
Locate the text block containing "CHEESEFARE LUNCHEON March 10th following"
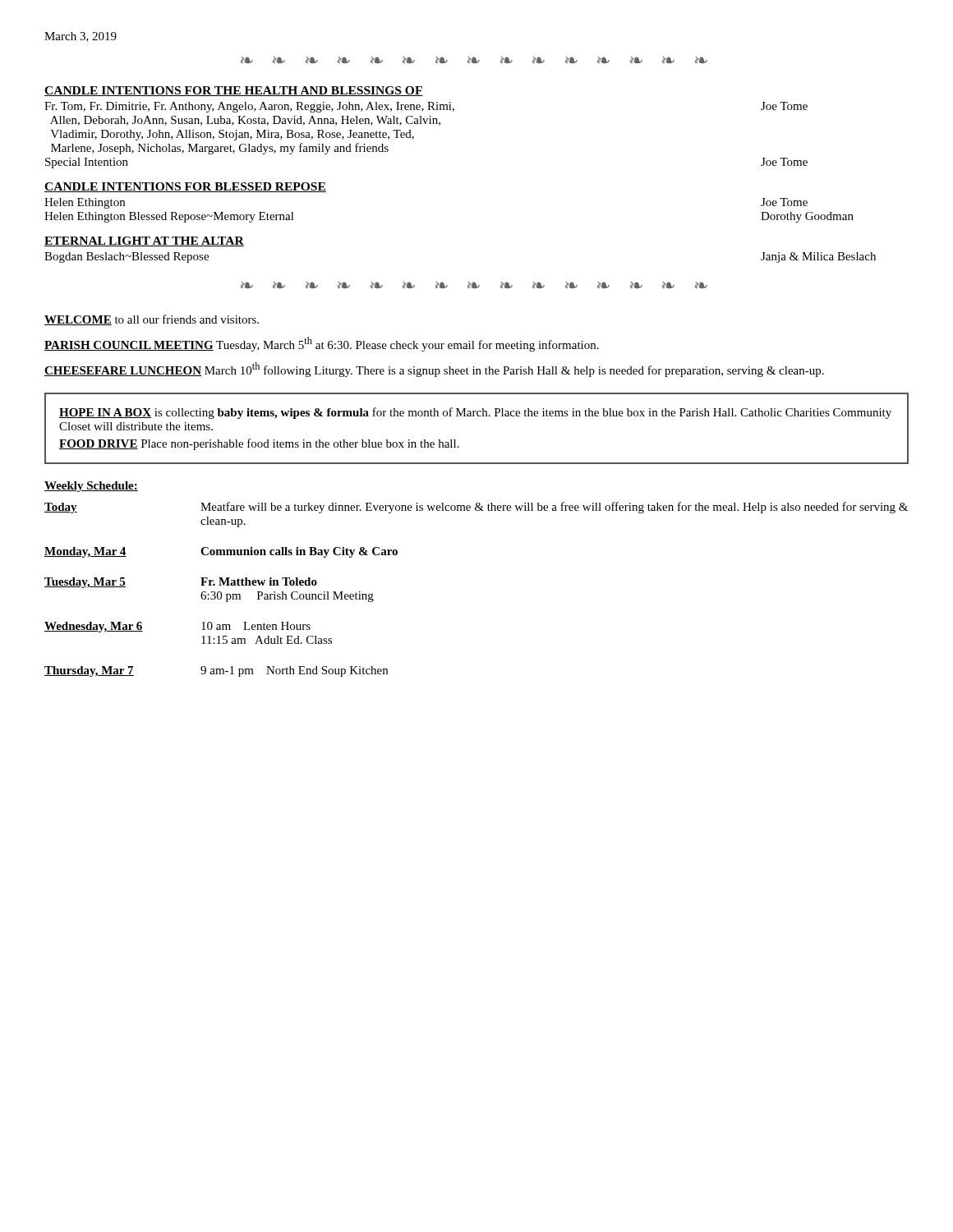coord(434,369)
